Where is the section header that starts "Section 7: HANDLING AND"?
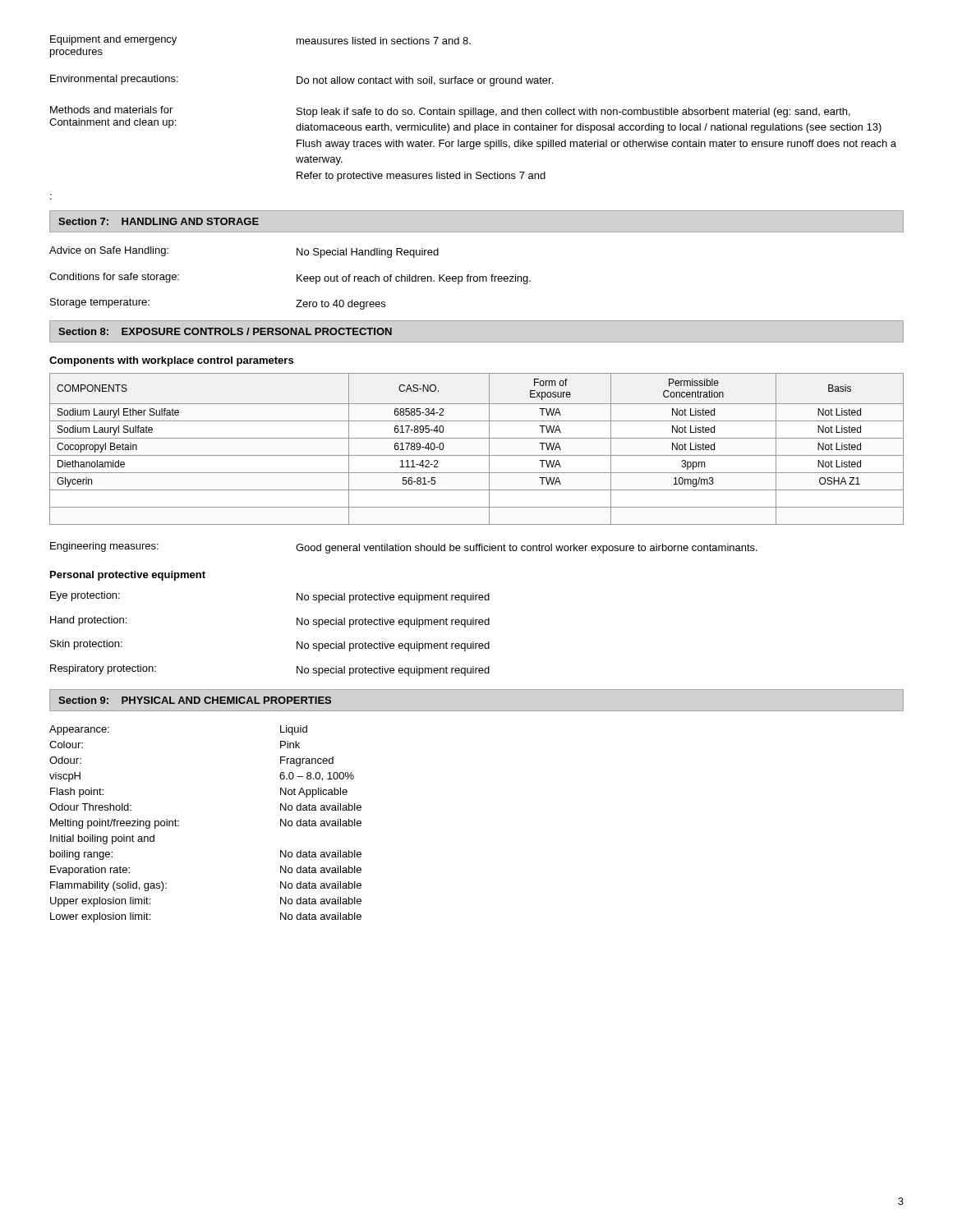This screenshot has height=1232, width=953. point(159,221)
